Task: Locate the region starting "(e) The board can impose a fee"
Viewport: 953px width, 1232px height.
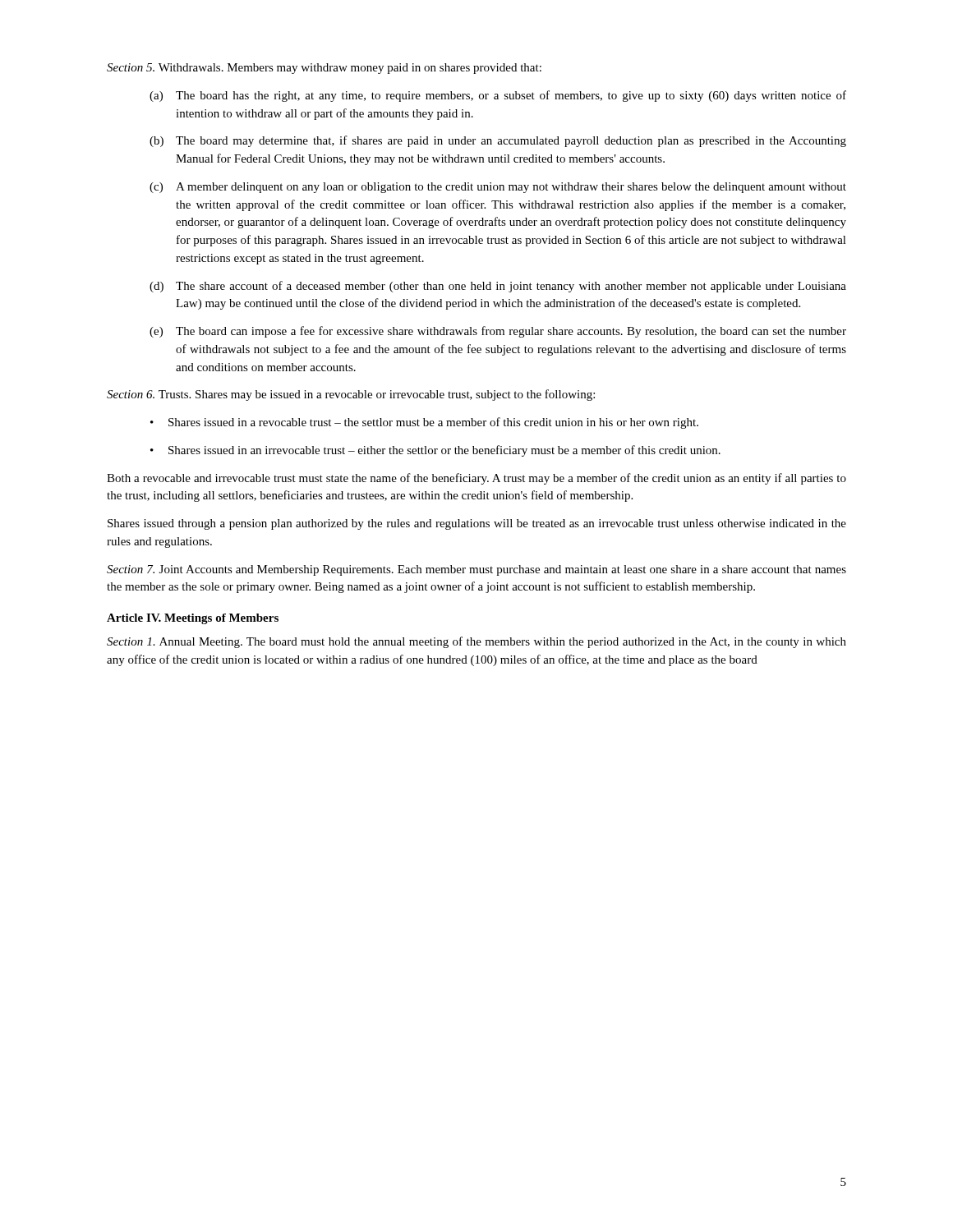Action: pyautogui.click(x=498, y=350)
